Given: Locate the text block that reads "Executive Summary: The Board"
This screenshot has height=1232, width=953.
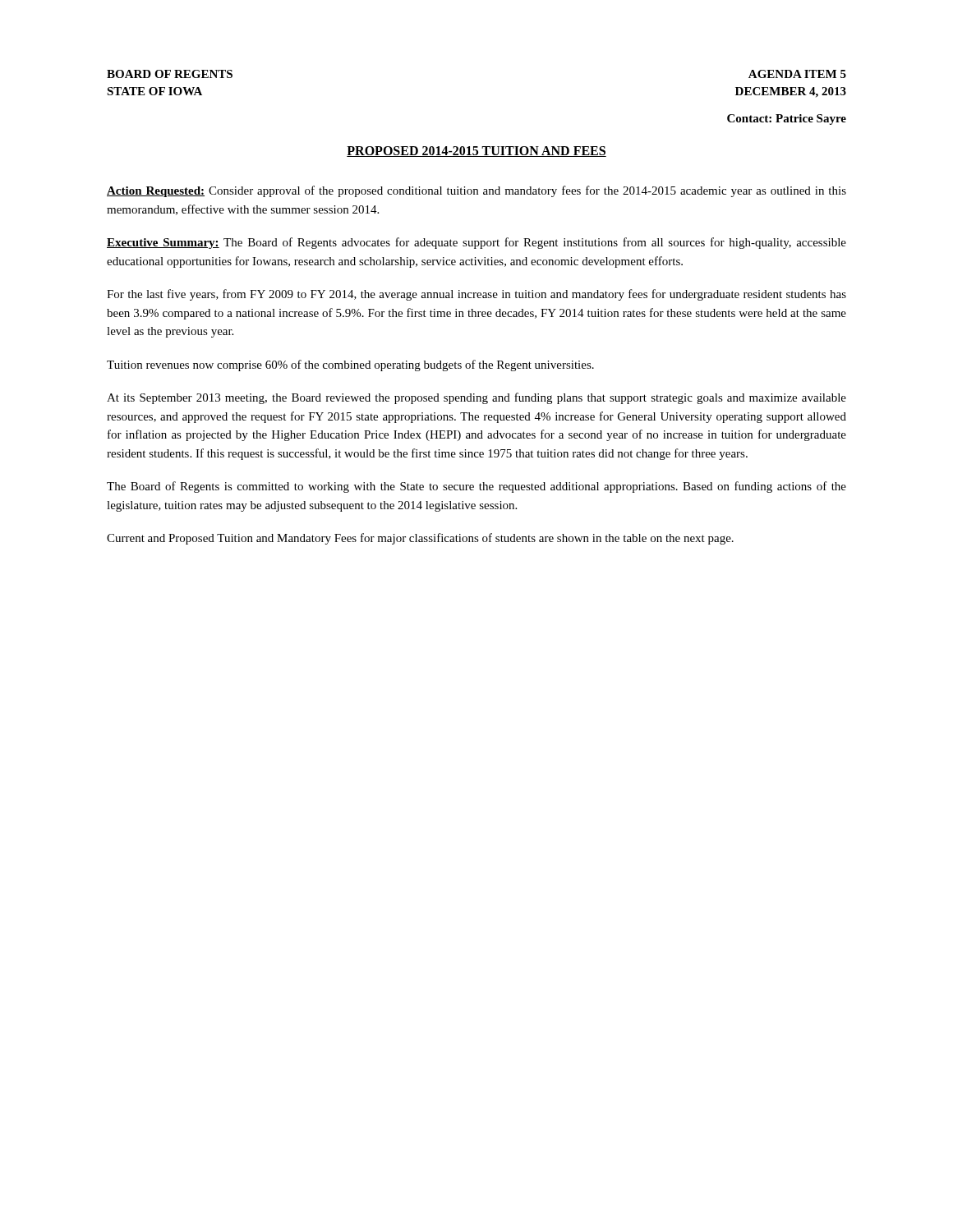Looking at the screenshot, I should pyautogui.click(x=476, y=252).
